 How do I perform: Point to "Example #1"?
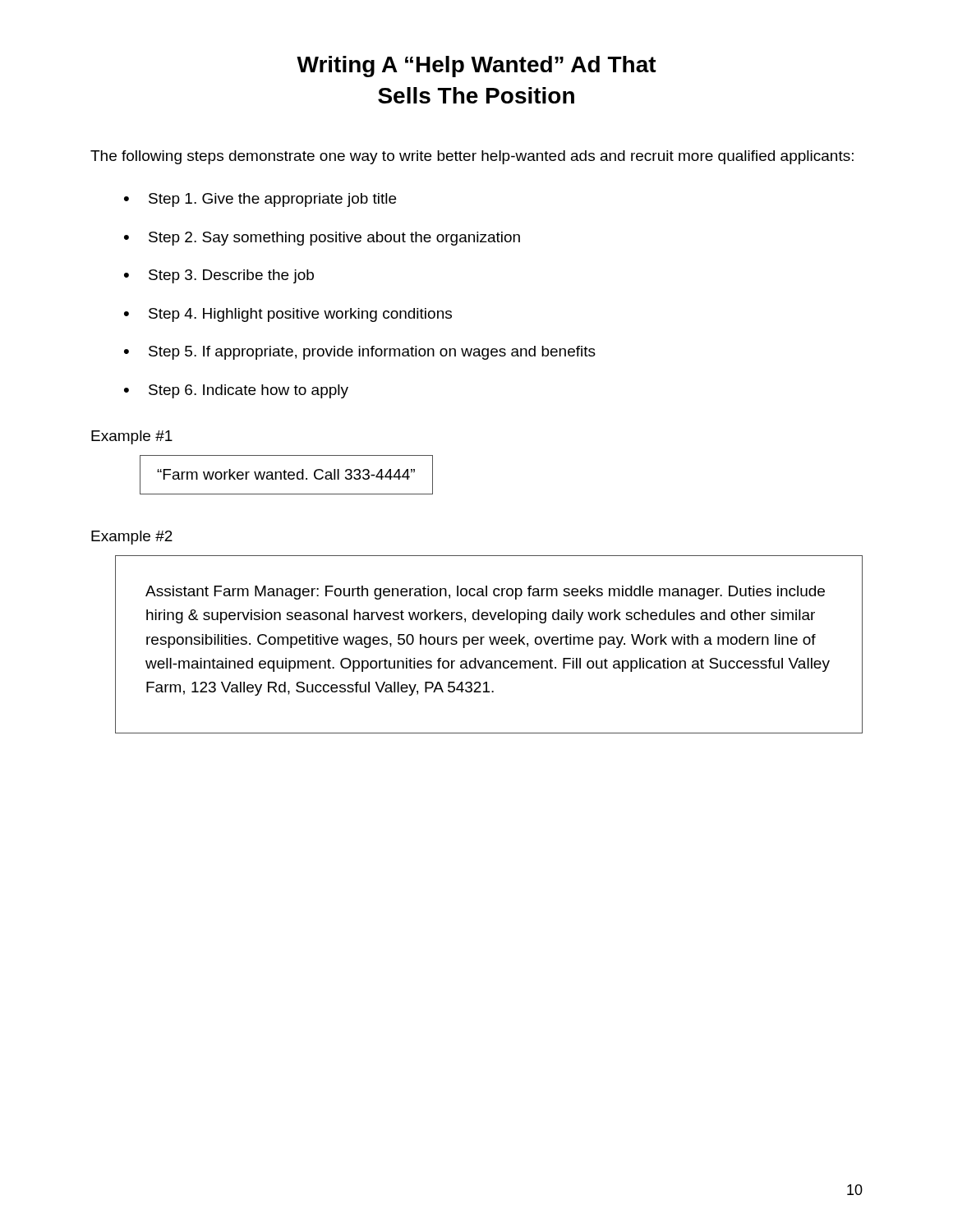(132, 435)
